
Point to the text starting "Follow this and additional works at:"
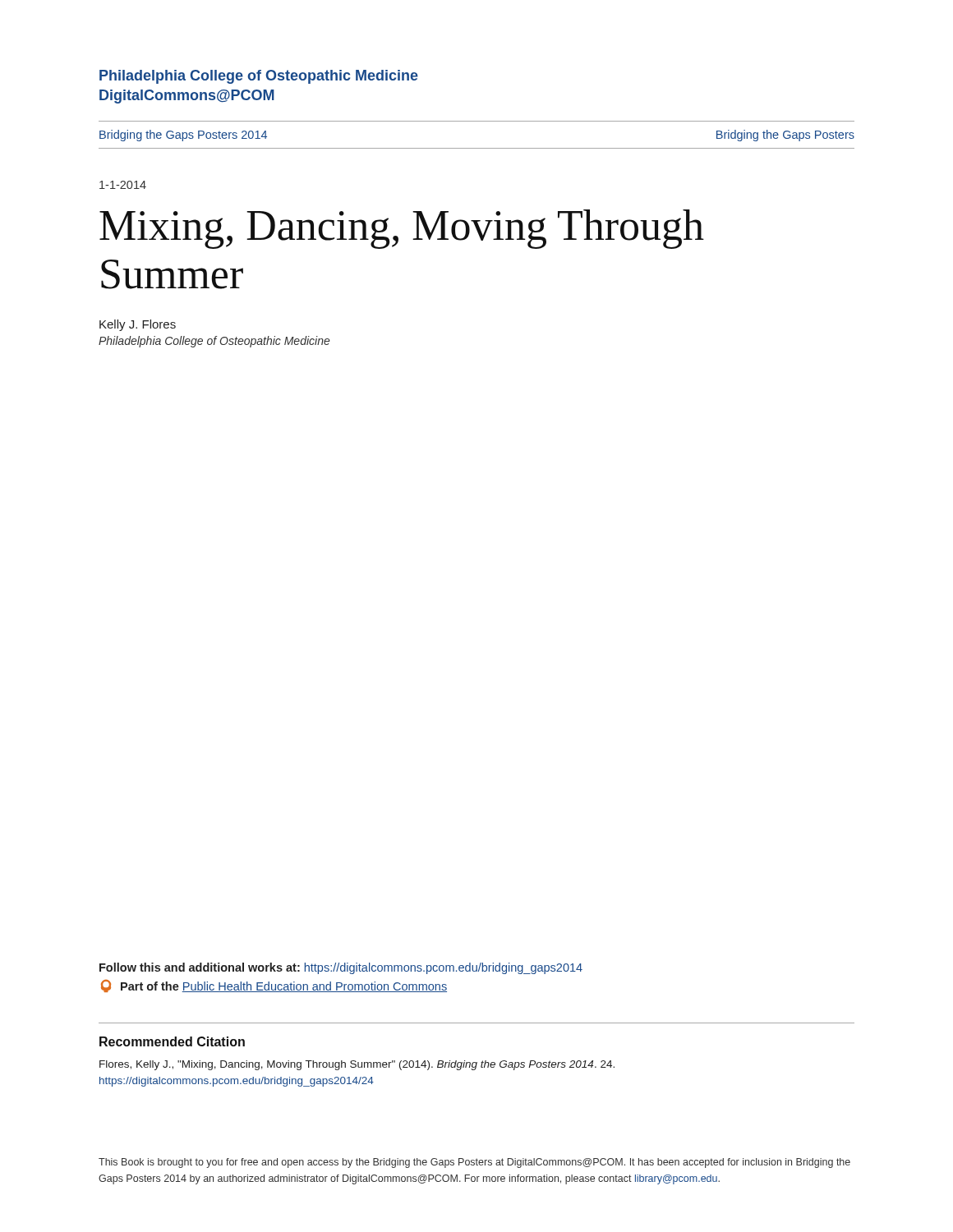341,968
